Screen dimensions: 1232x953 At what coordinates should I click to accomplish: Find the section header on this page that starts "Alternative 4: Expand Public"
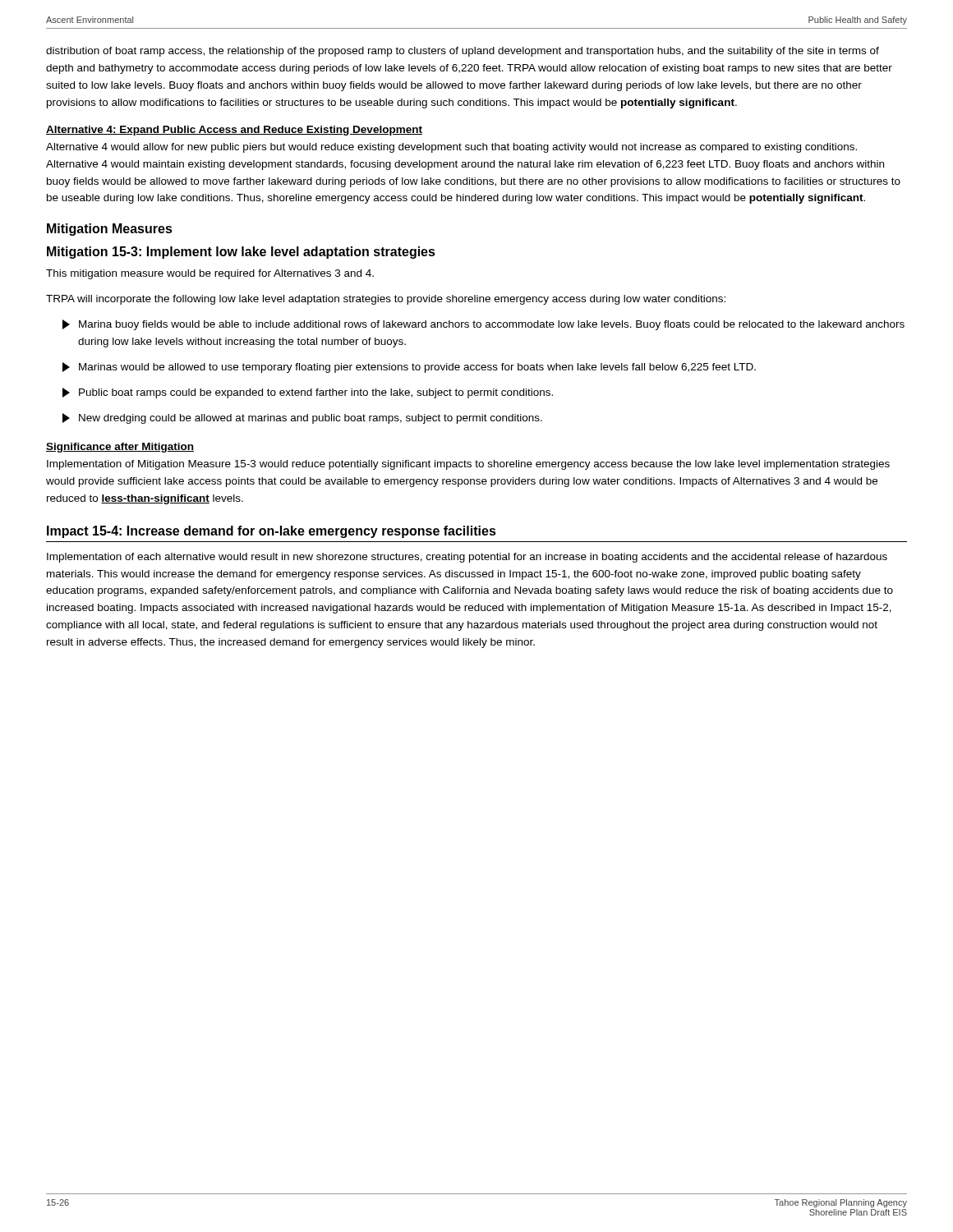click(234, 129)
